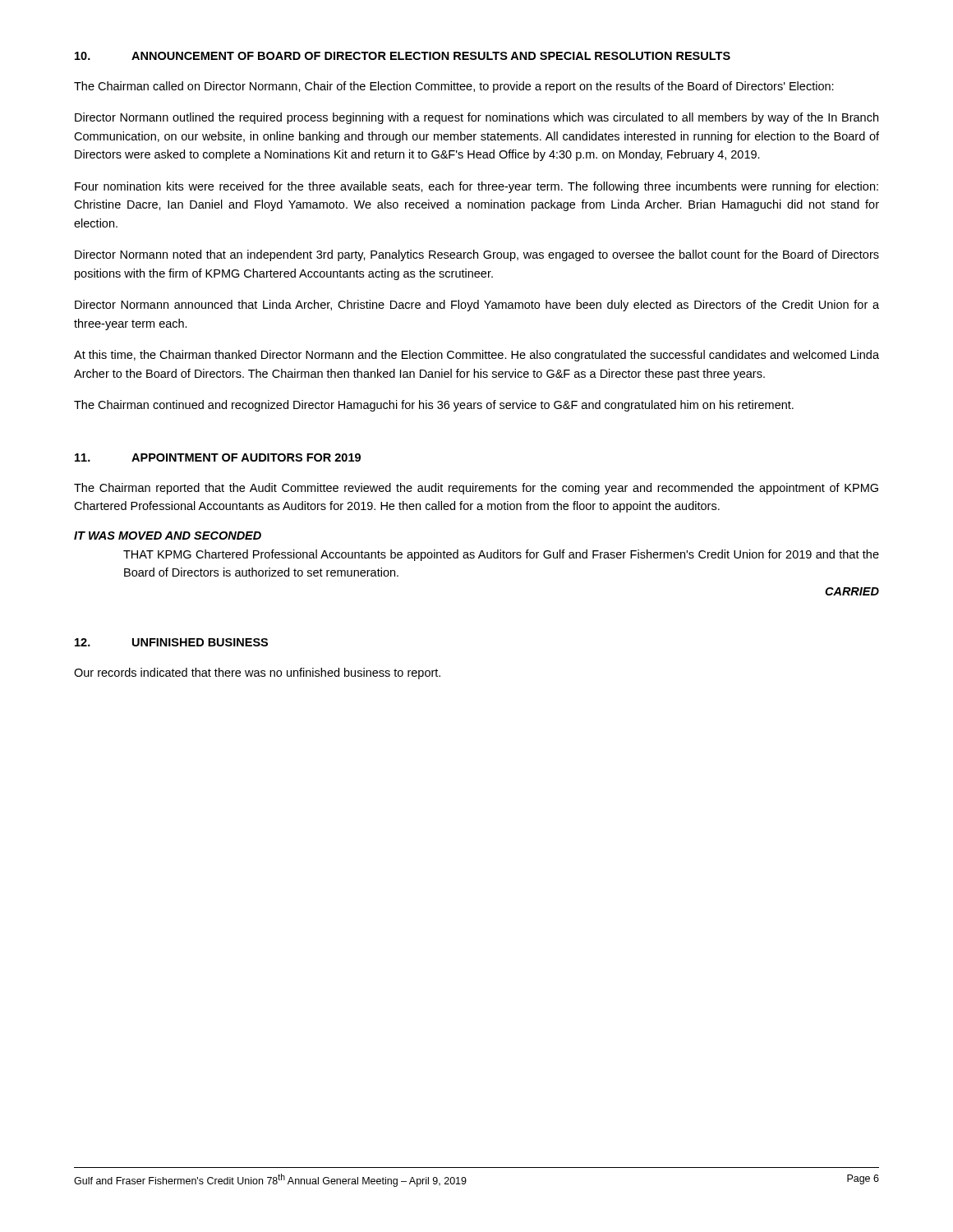Point to the block starting "Director Normann announced that Linda Archer,"

coord(476,314)
